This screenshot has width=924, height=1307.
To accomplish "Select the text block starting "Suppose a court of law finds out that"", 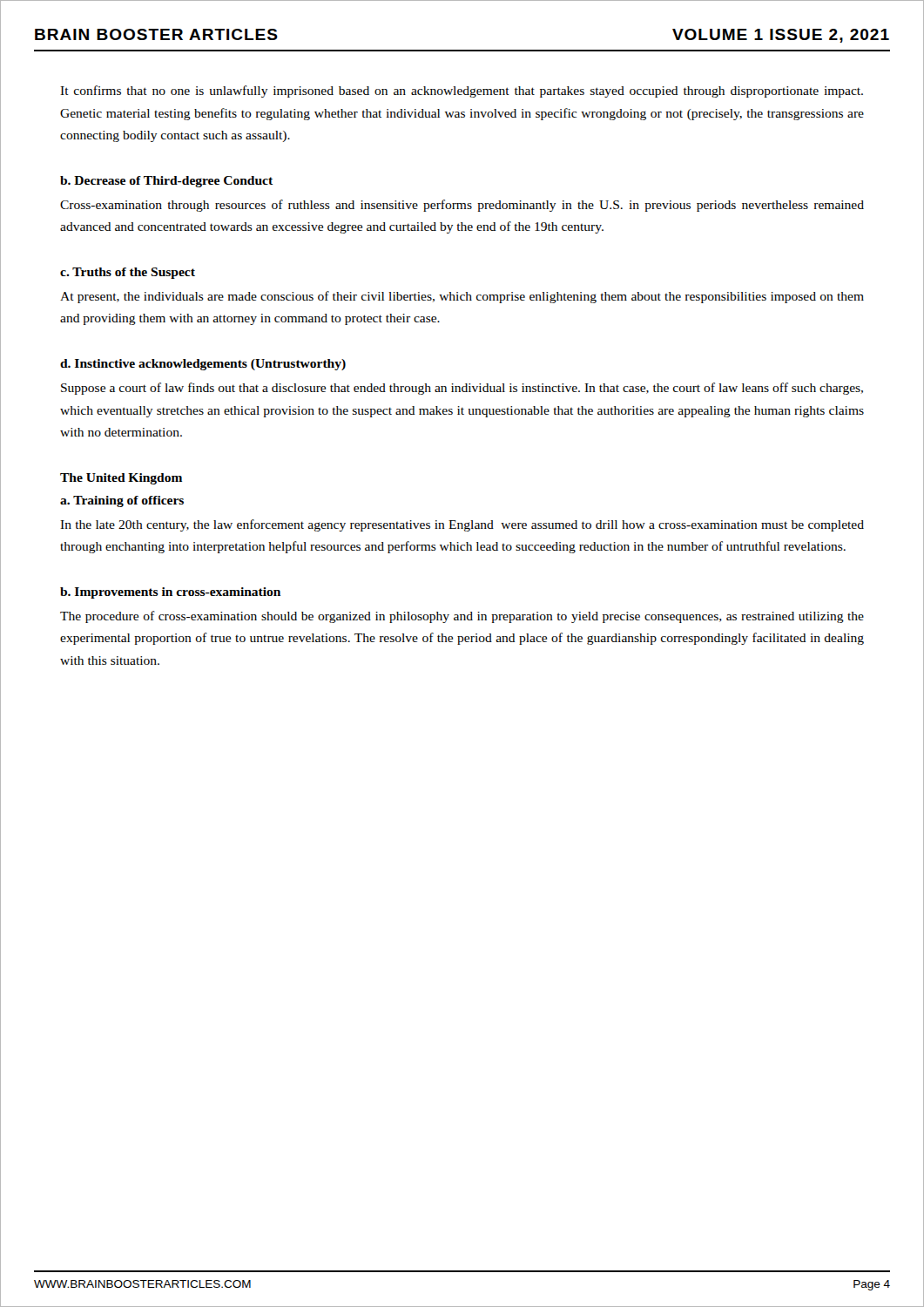I will [x=462, y=409].
